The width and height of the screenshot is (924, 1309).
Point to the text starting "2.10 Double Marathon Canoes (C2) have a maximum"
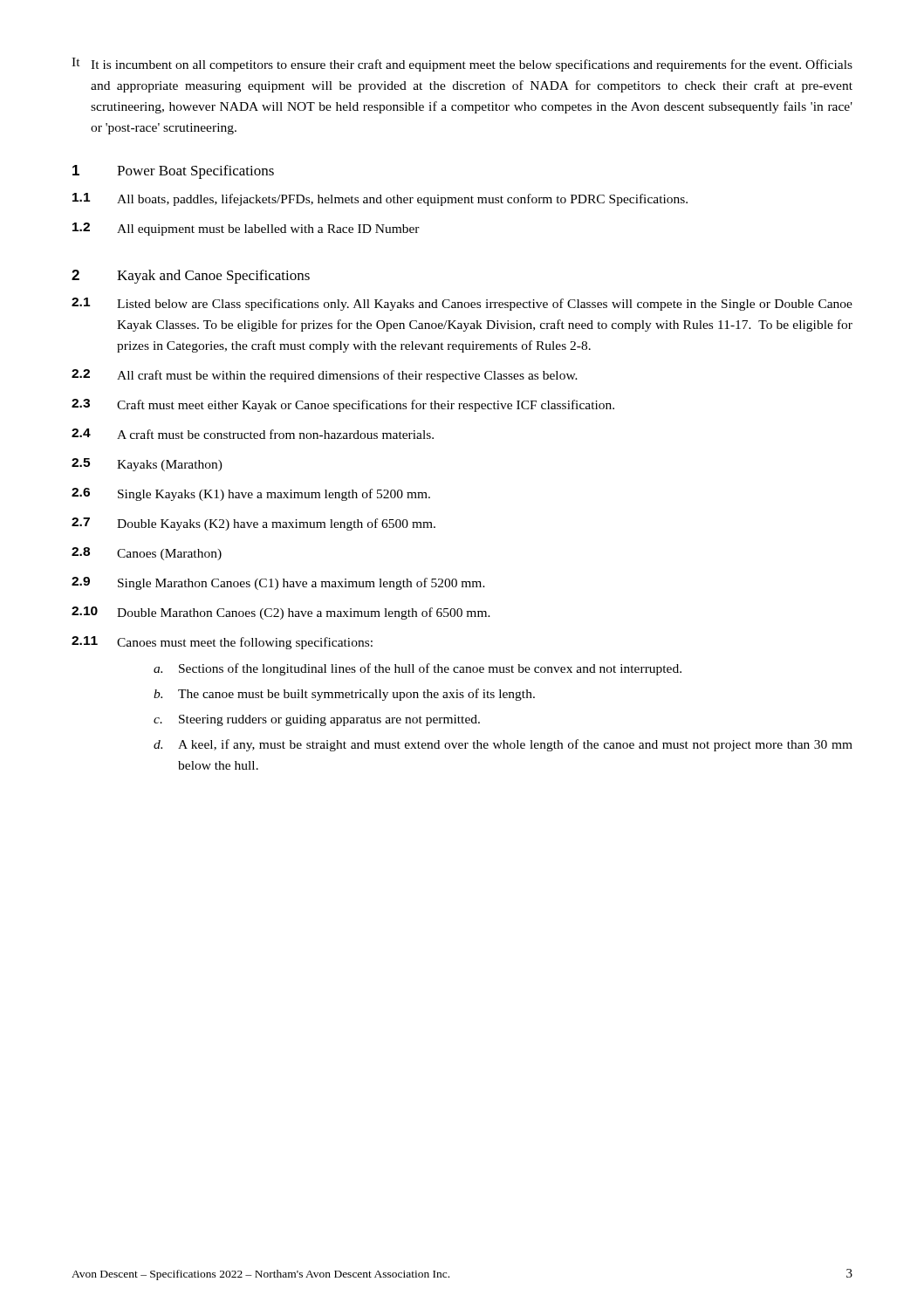pyautogui.click(x=462, y=613)
